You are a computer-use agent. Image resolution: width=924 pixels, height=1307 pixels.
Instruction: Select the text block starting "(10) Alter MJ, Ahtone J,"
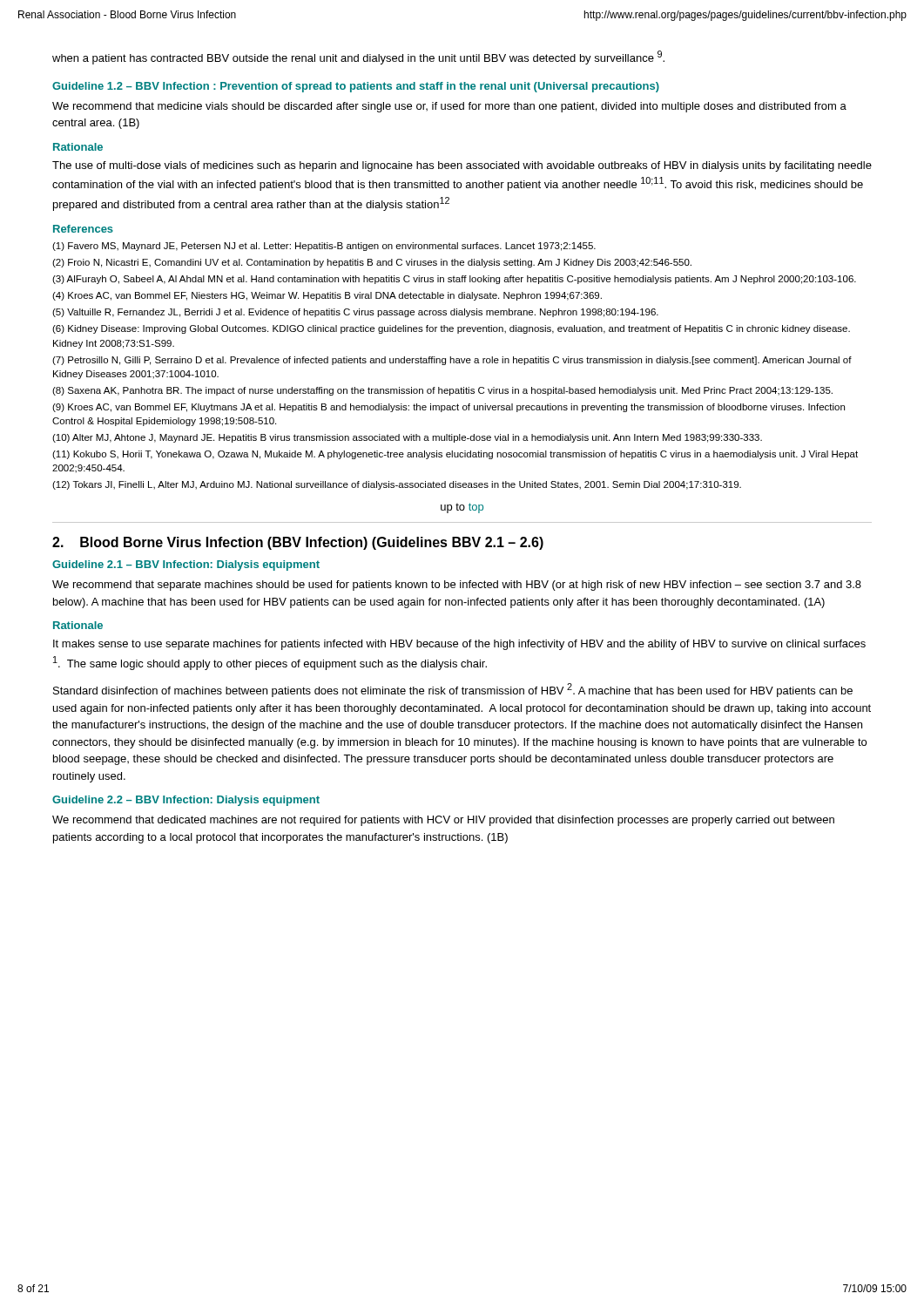[x=407, y=437]
